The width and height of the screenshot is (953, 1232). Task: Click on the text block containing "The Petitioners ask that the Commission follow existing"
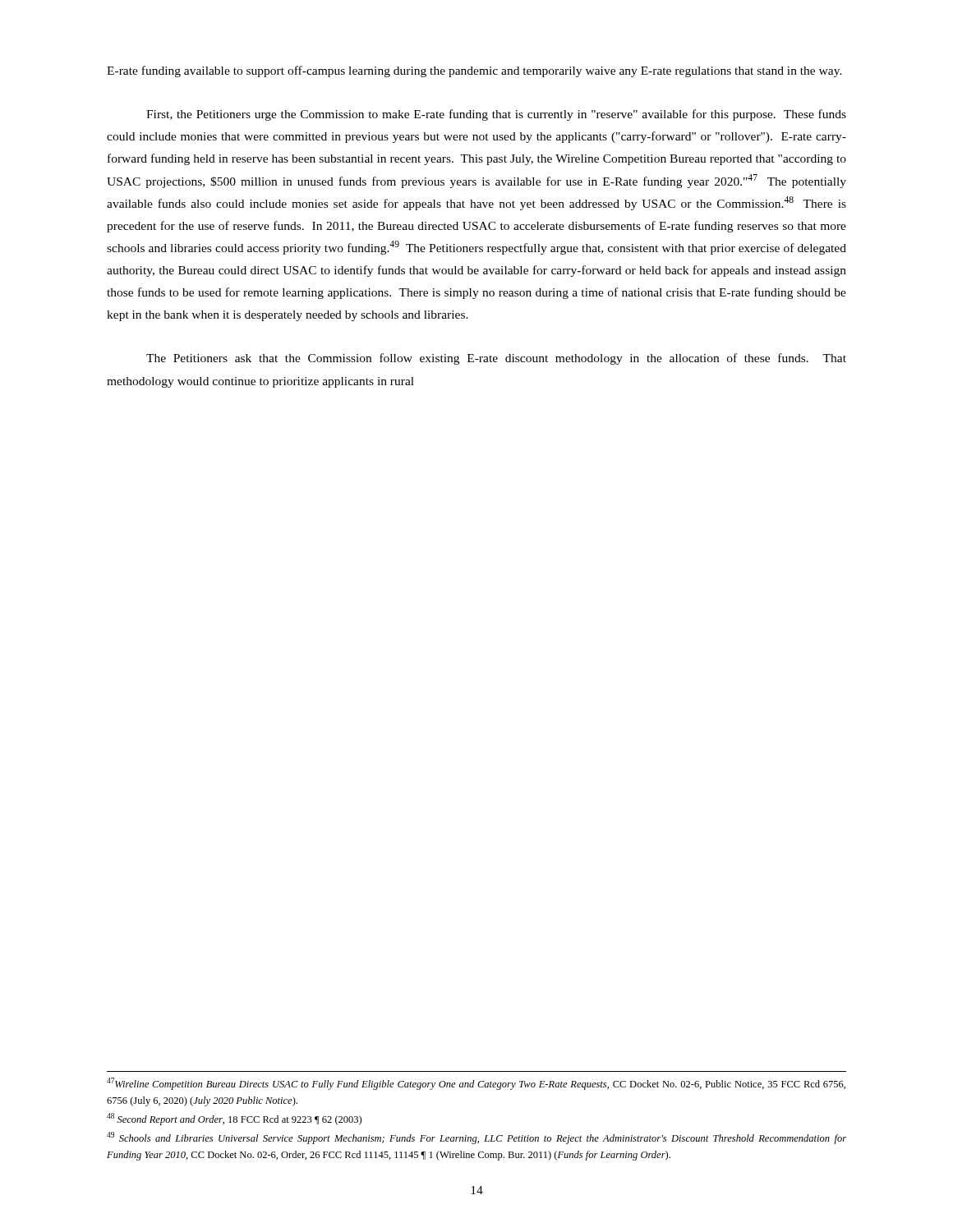[476, 369]
